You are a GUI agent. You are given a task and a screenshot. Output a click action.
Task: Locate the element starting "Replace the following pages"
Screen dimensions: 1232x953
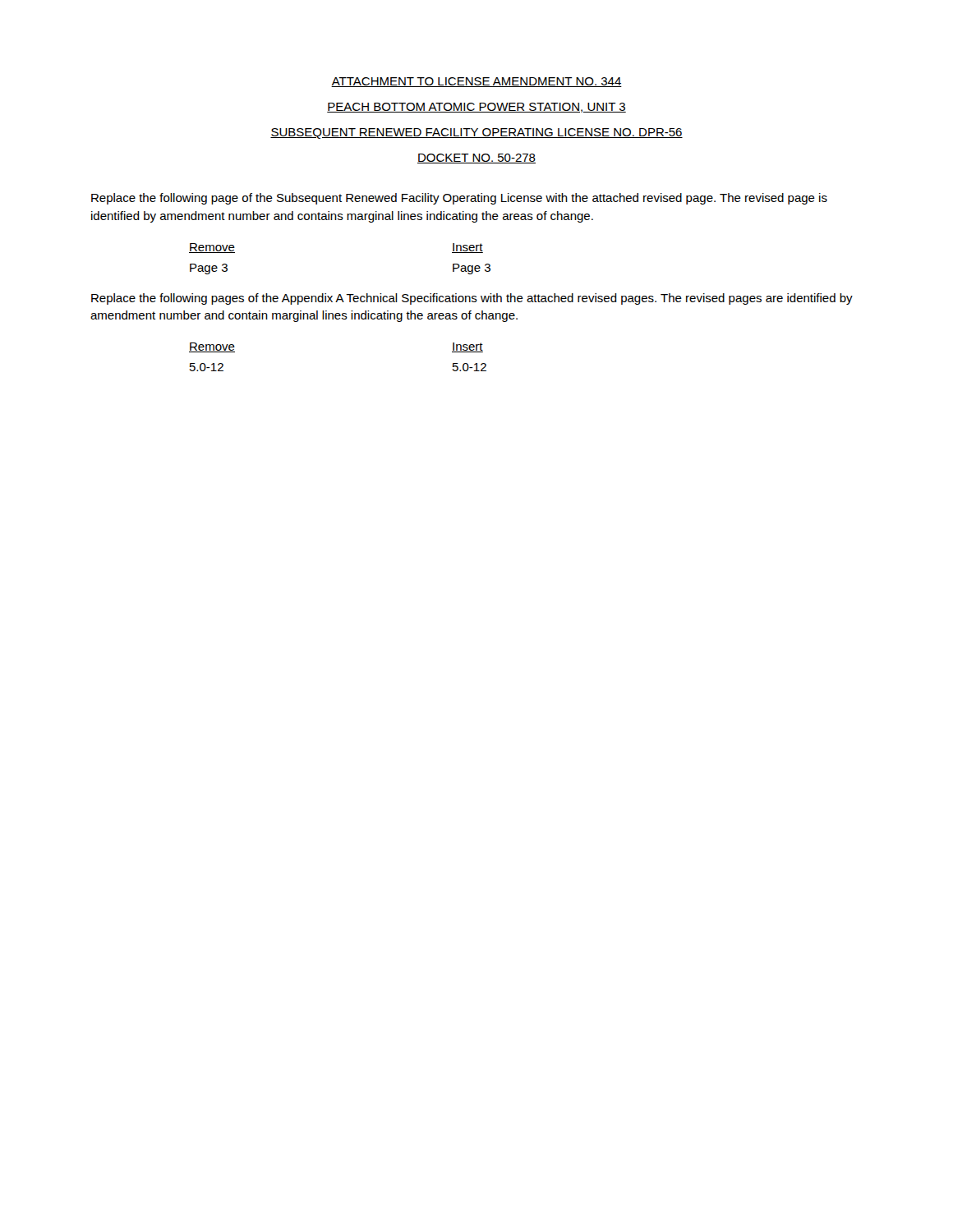coord(471,306)
